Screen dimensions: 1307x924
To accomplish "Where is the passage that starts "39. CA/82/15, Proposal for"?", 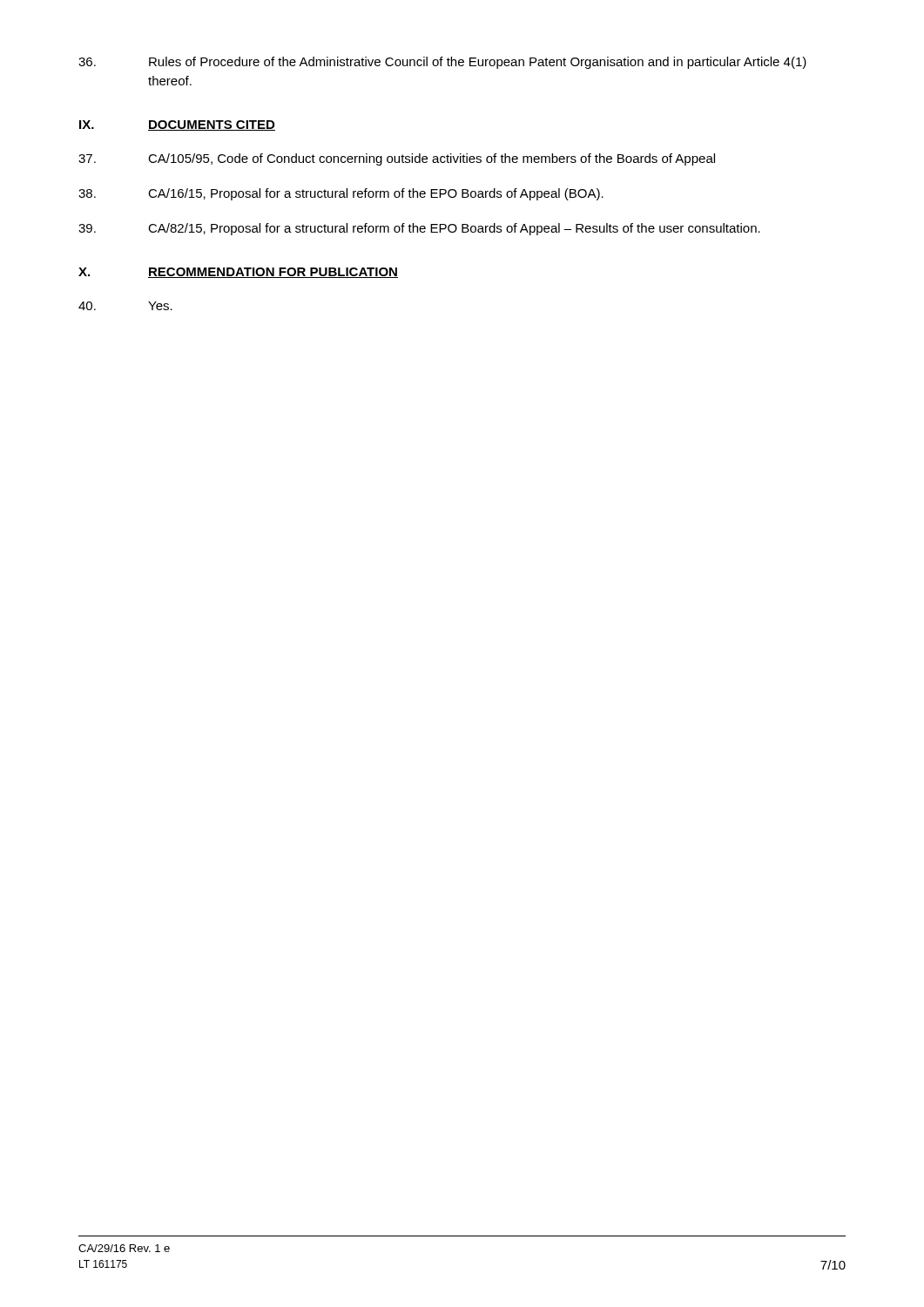I will point(462,228).
